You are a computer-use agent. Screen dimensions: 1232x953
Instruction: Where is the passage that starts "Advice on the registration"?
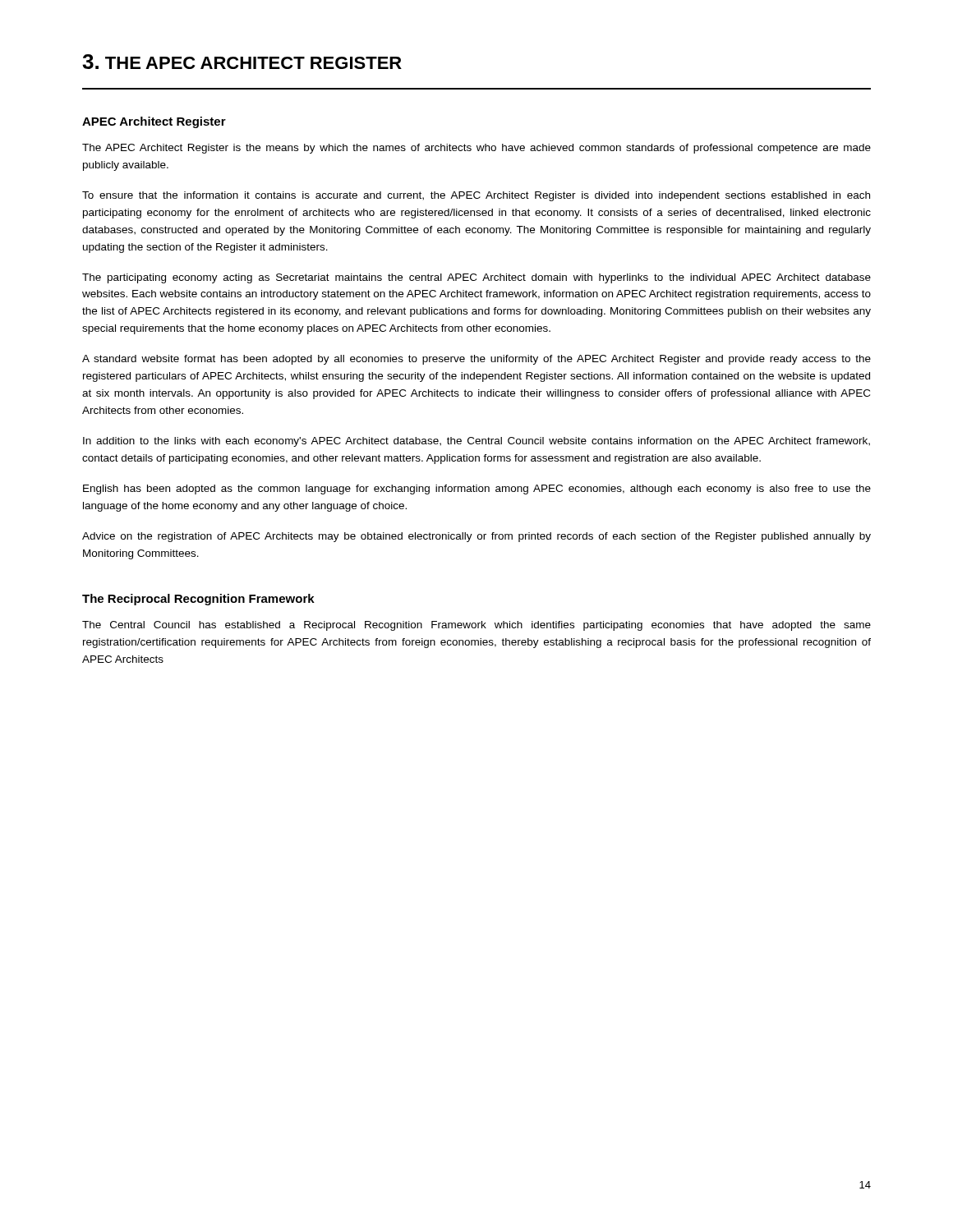pyautogui.click(x=476, y=544)
